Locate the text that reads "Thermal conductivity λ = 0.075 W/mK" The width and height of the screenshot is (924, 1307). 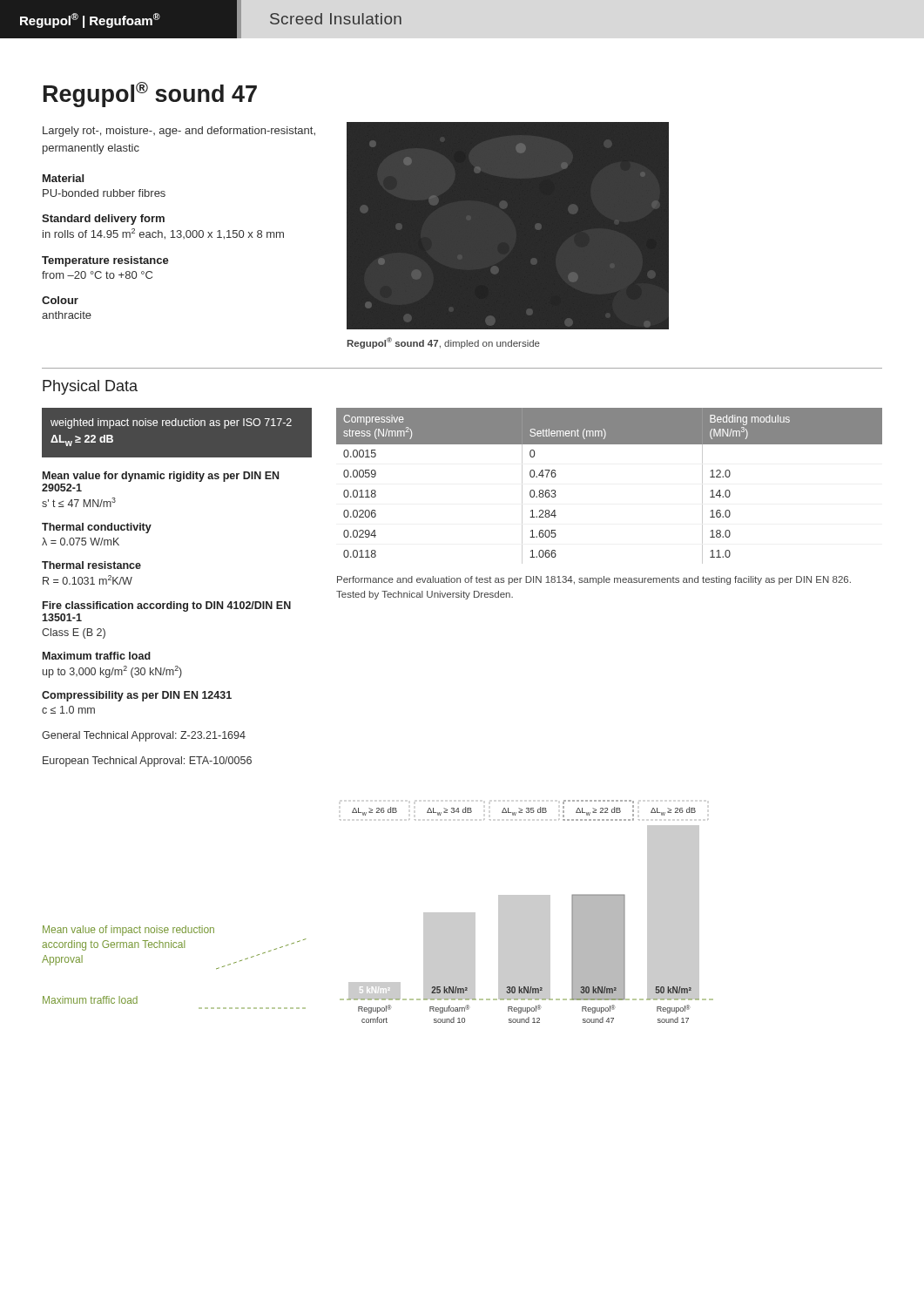[x=97, y=528]
